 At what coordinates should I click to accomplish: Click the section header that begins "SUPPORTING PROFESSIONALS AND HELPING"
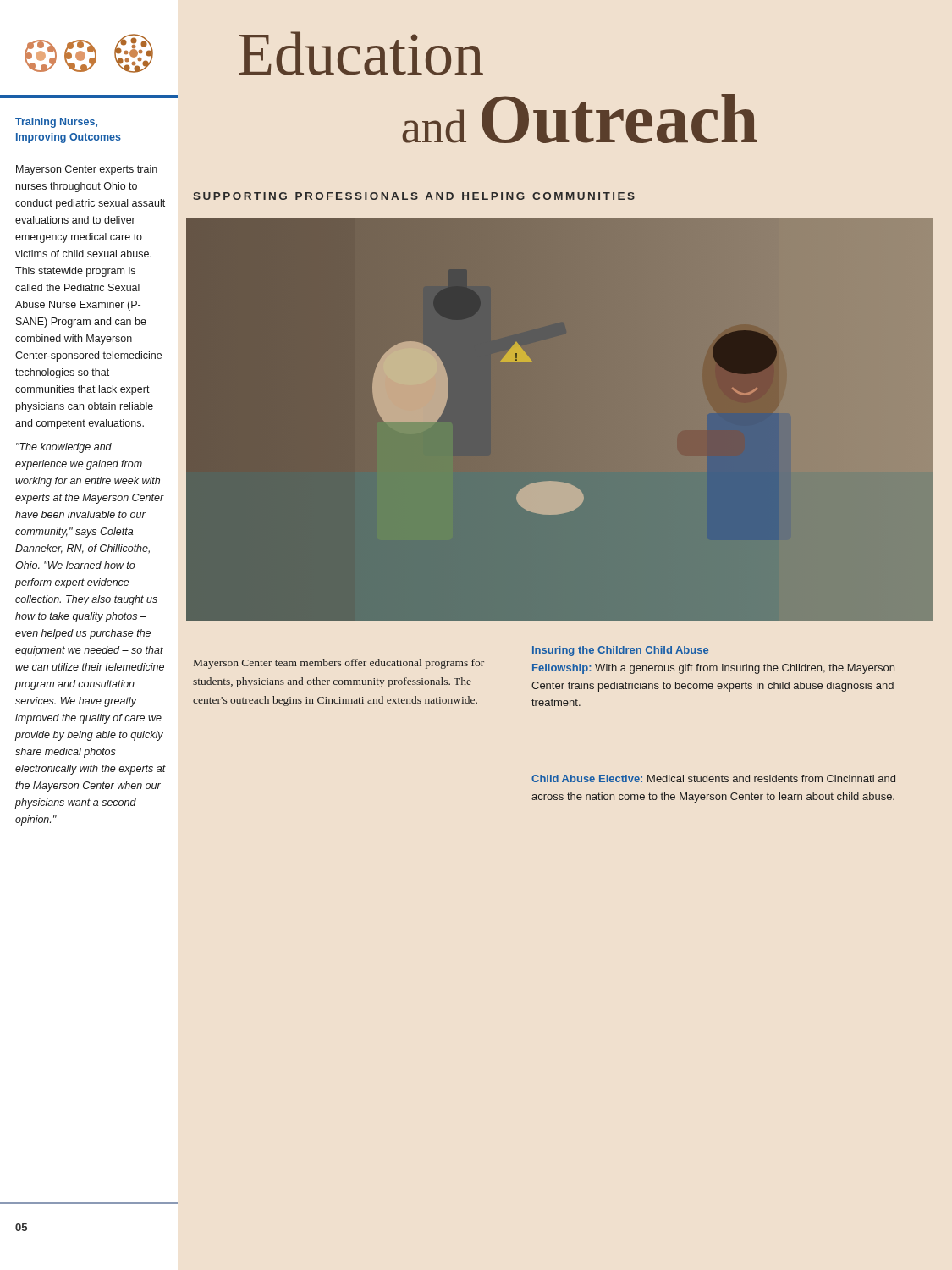tap(415, 196)
